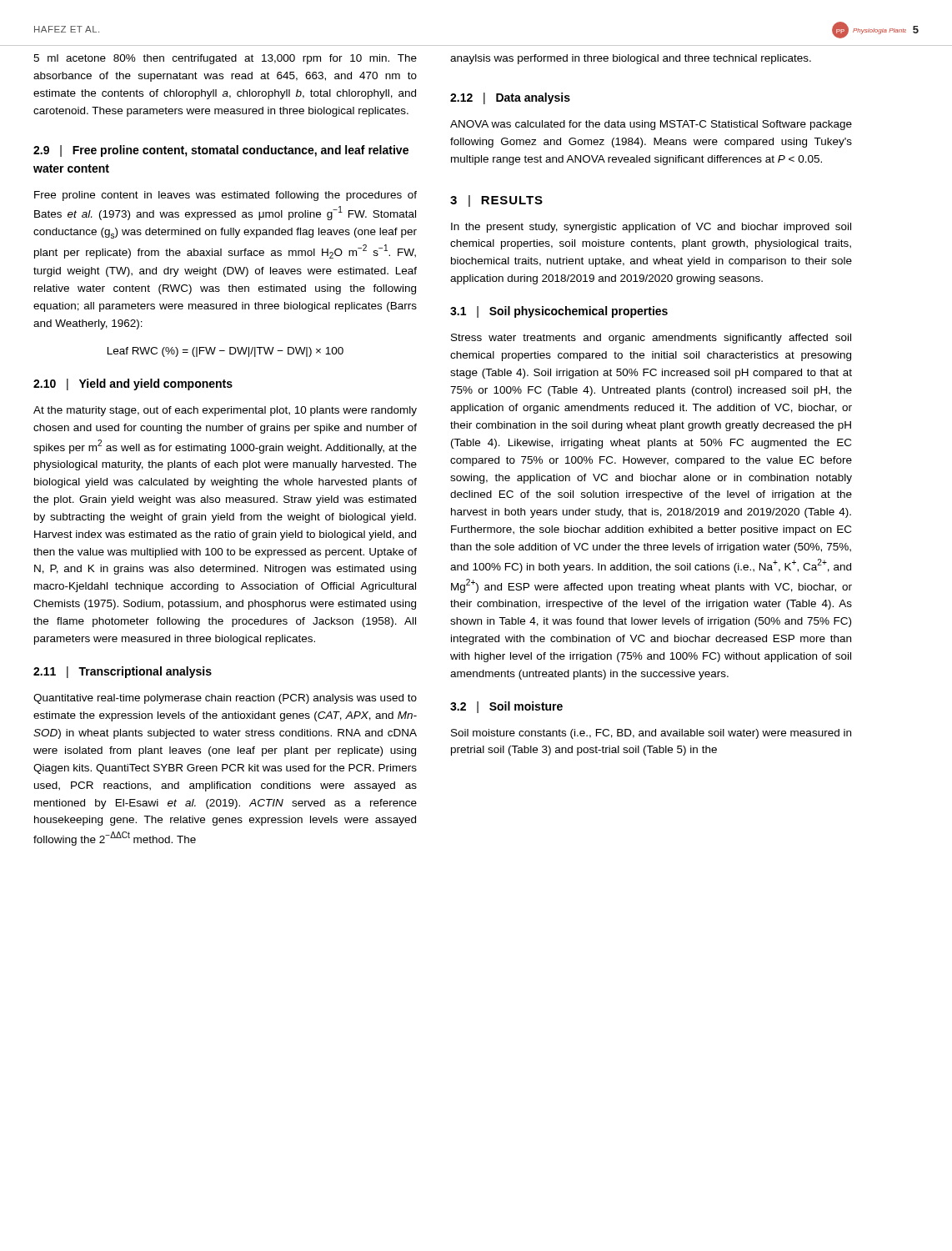Find the text starting "Quantitative real-time polymerase chain reaction (PCR) analysis was"
This screenshot has width=952, height=1251.
[x=225, y=769]
